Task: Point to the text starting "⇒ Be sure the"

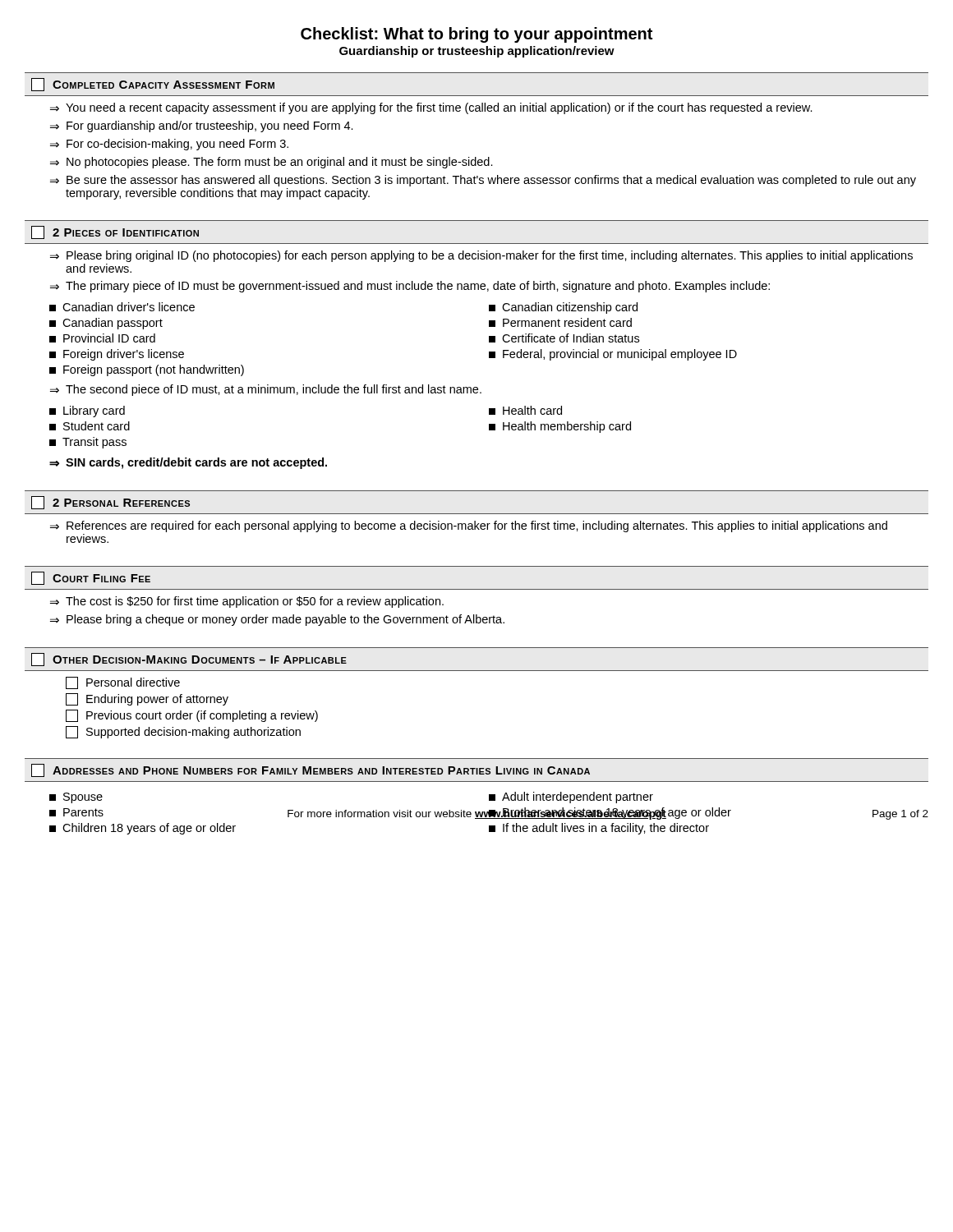Action: [489, 186]
